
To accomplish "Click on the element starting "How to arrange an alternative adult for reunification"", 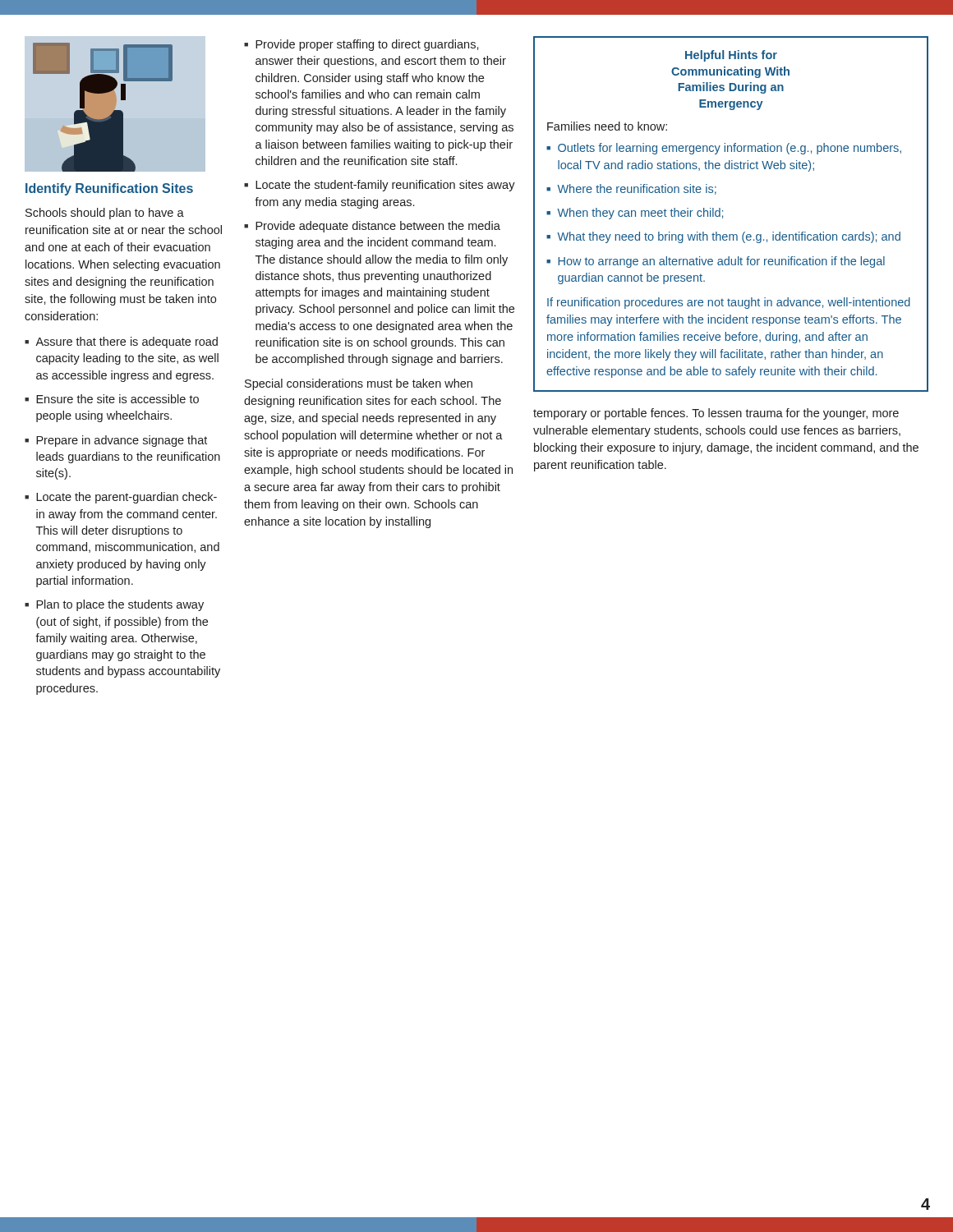I will tap(721, 269).
